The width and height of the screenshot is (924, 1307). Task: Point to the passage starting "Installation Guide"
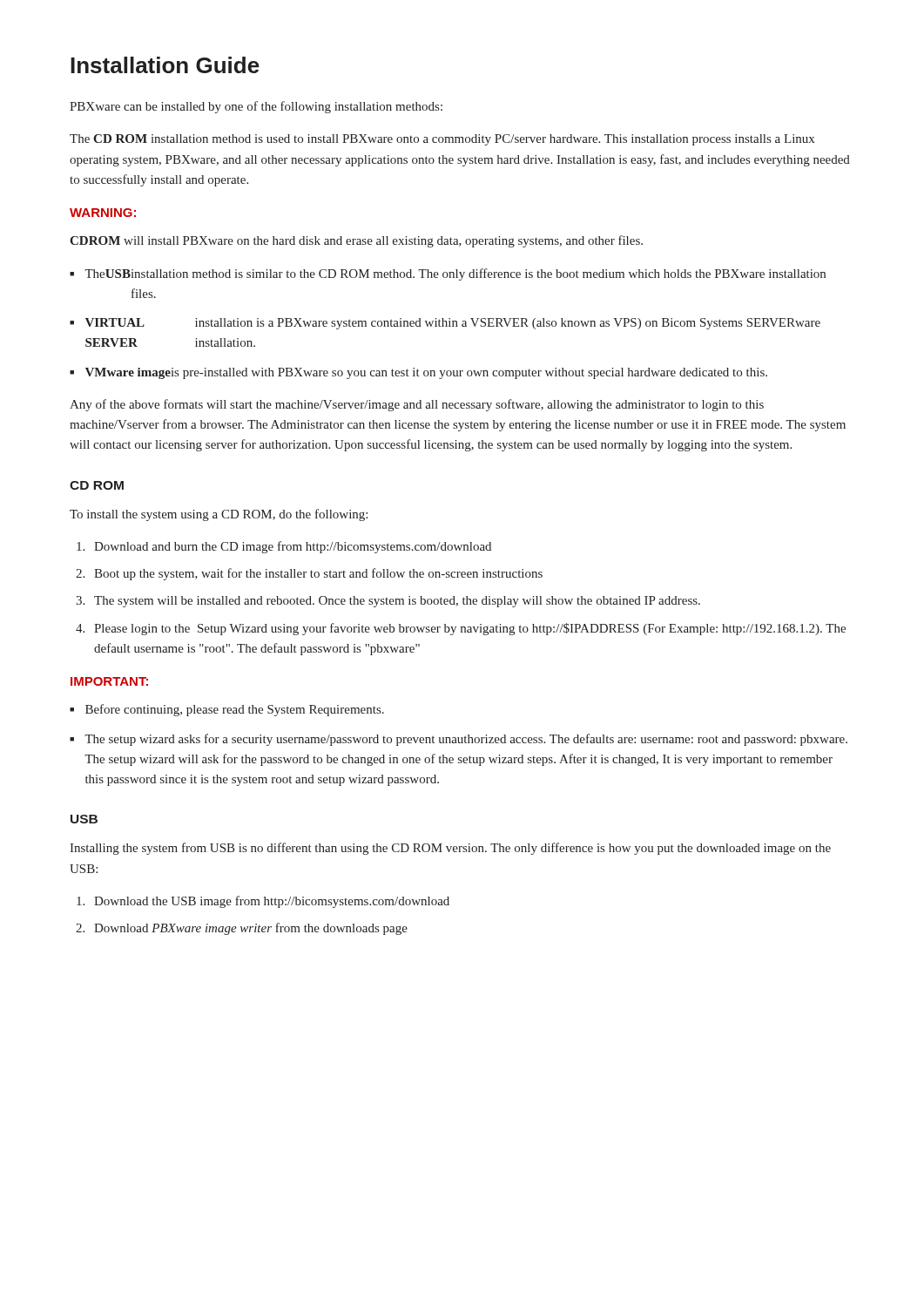point(165,65)
